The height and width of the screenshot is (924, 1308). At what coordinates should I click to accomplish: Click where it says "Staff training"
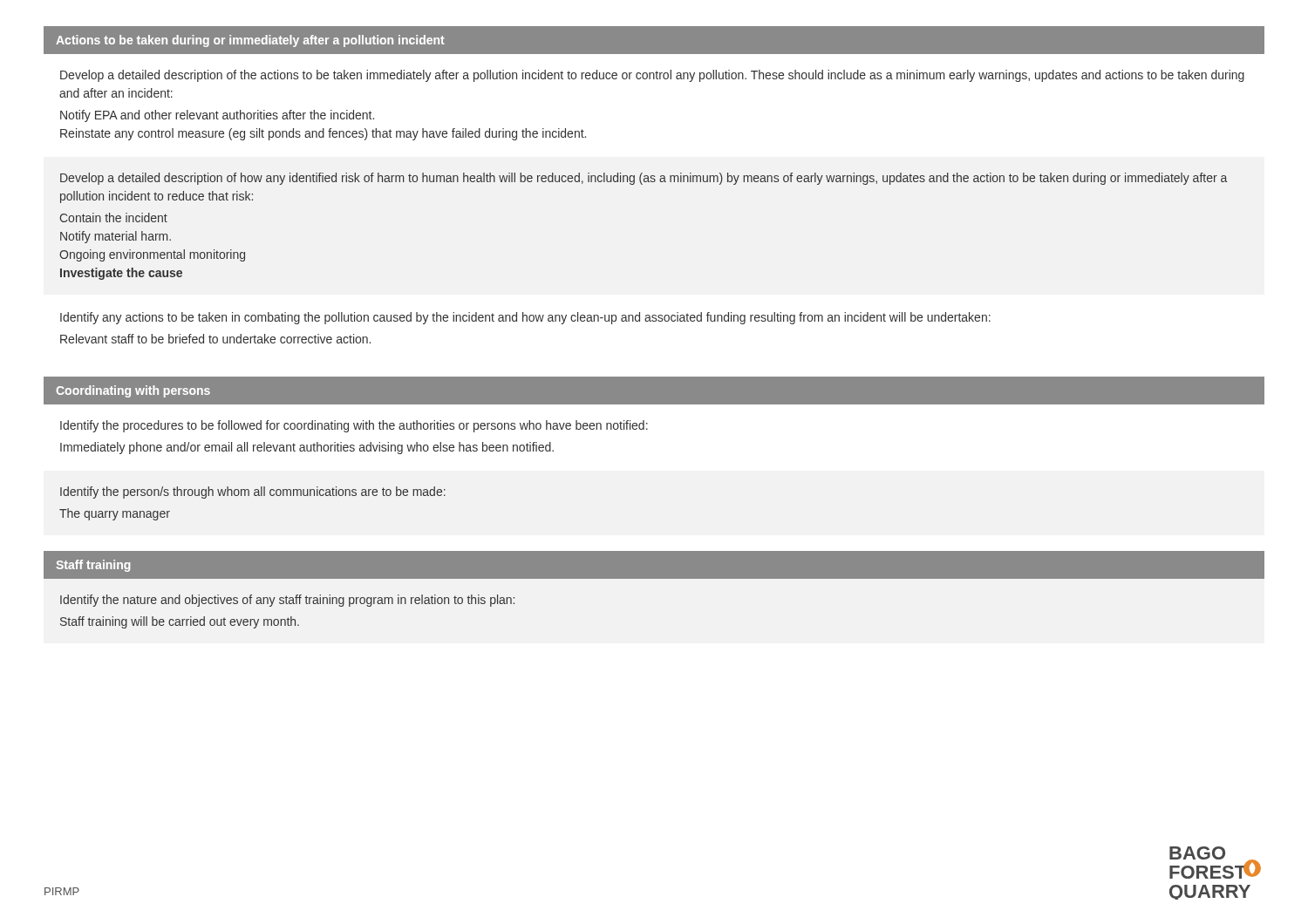click(x=93, y=565)
